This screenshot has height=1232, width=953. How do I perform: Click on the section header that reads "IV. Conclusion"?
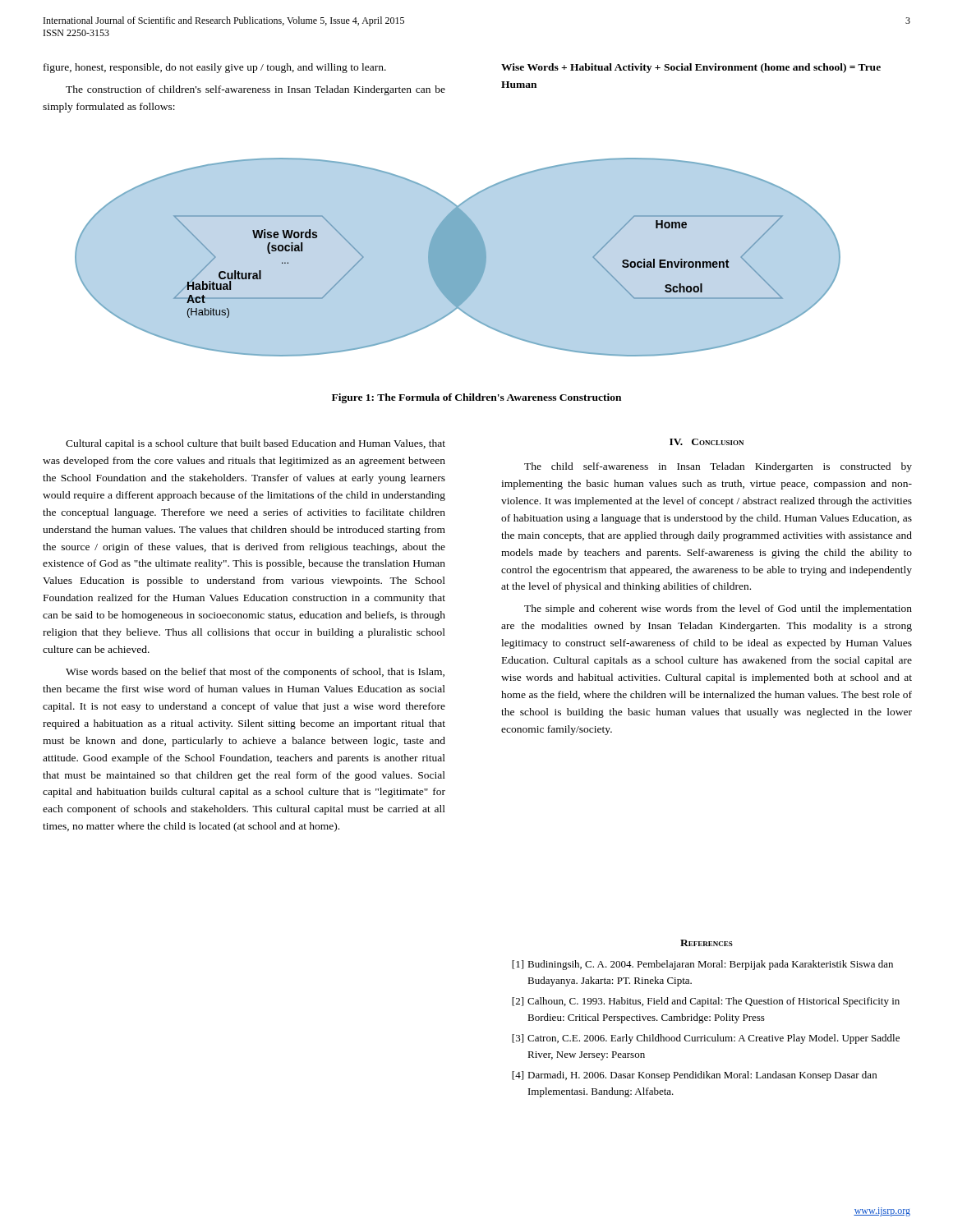click(x=707, y=442)
